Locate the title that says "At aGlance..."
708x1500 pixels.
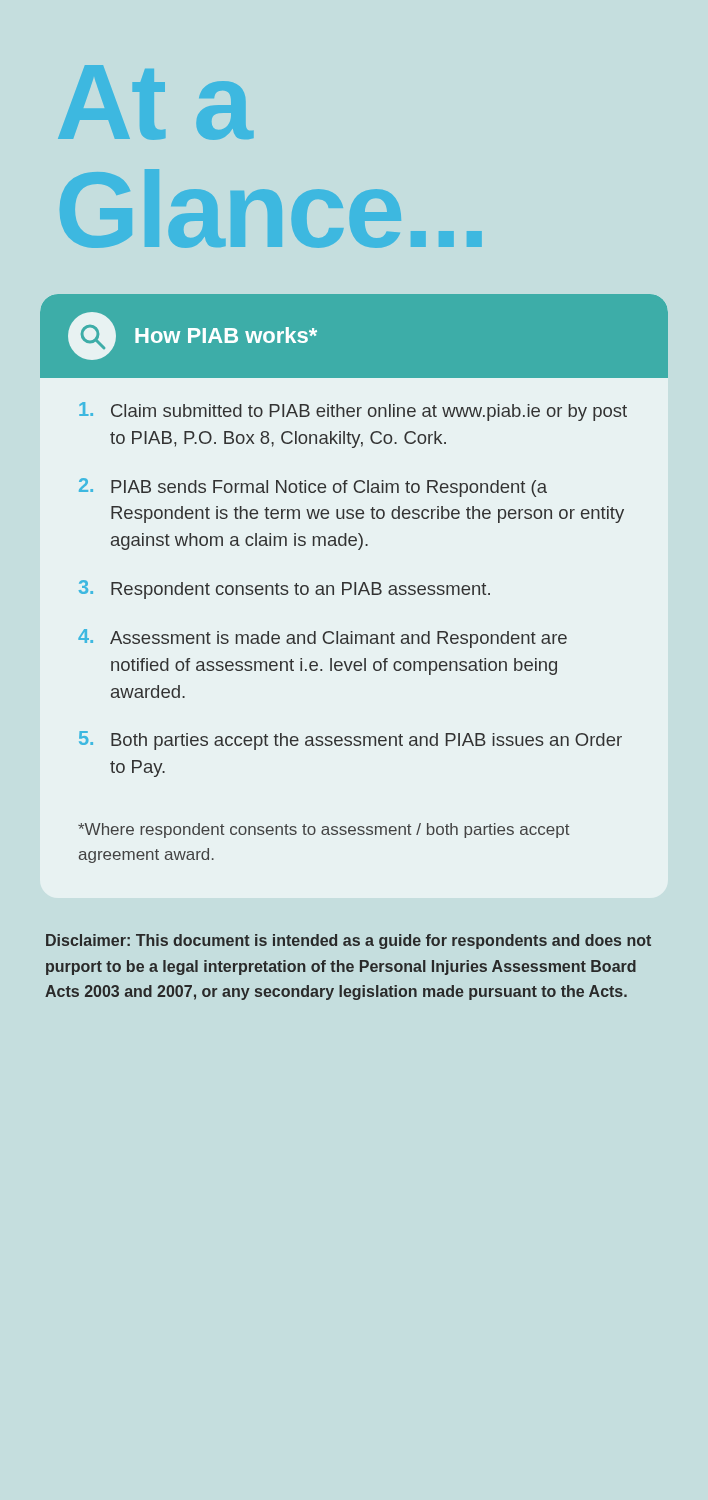354,155
